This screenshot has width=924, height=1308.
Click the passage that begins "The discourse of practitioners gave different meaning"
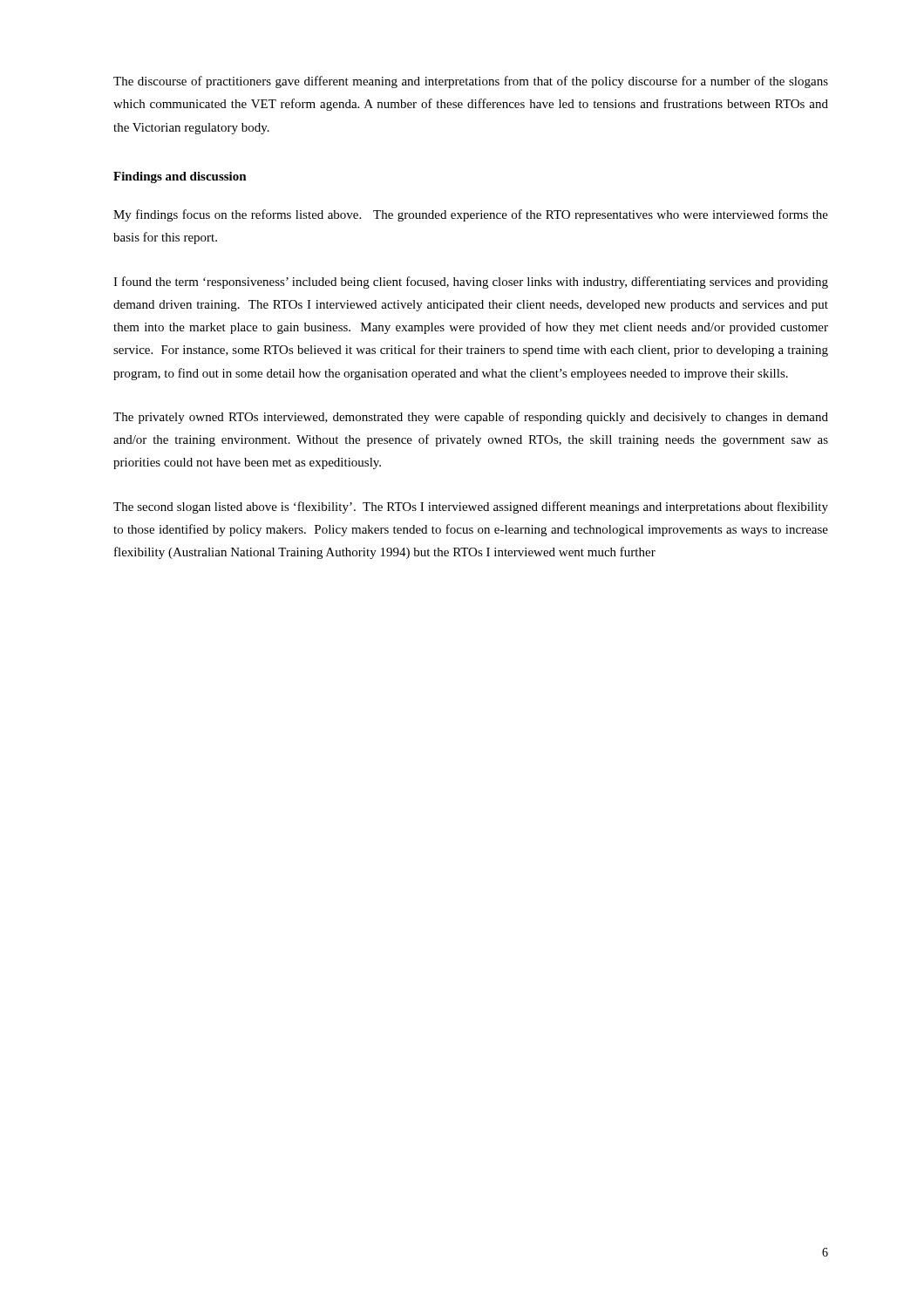point(471,104)
